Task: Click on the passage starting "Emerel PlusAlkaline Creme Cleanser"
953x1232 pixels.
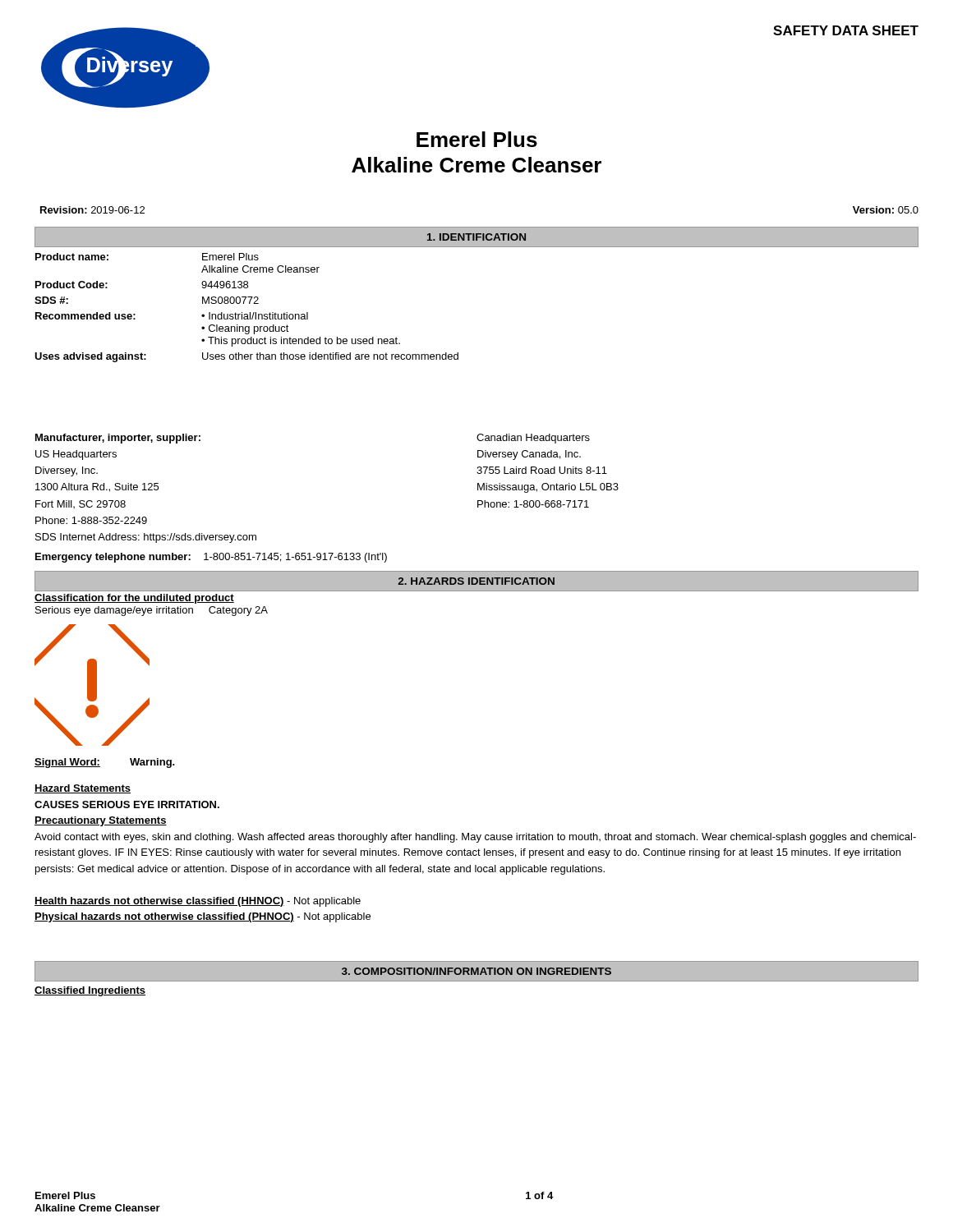Action: click(x=476, y=153)
